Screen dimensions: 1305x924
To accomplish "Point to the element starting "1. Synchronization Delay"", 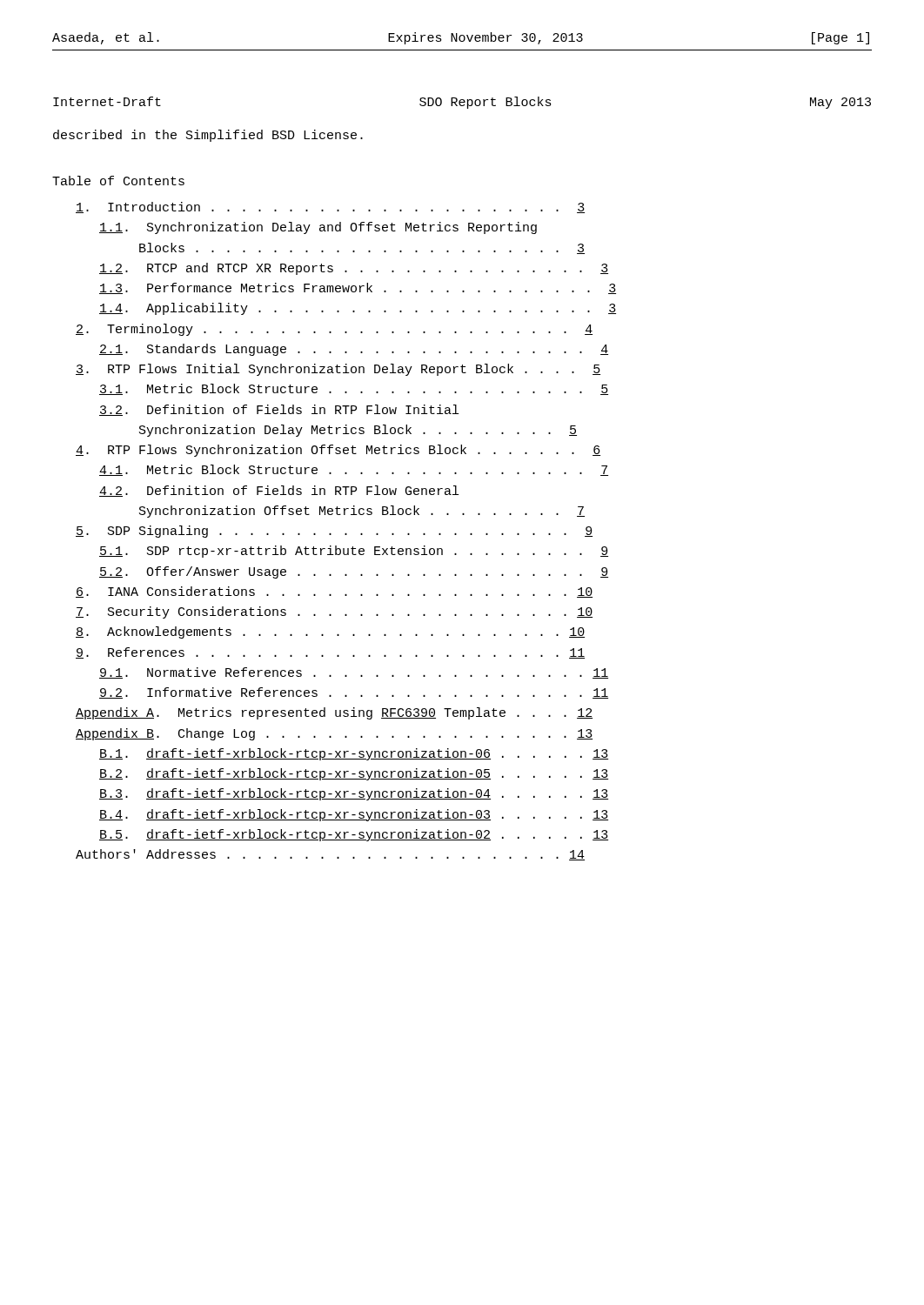I will [462, 239].
